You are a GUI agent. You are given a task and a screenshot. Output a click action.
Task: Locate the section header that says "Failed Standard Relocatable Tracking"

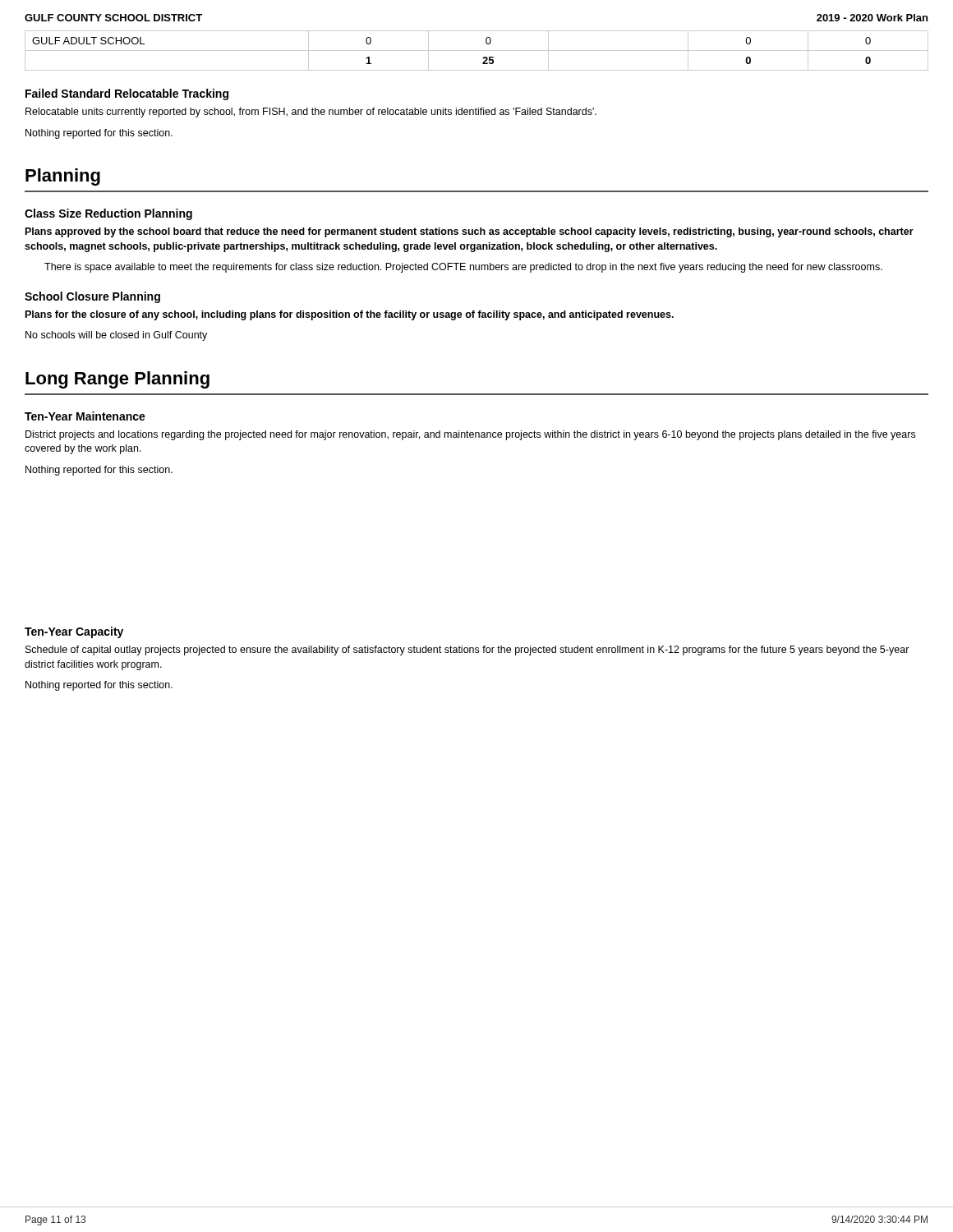pyautogui.click(x=127, y=94)
